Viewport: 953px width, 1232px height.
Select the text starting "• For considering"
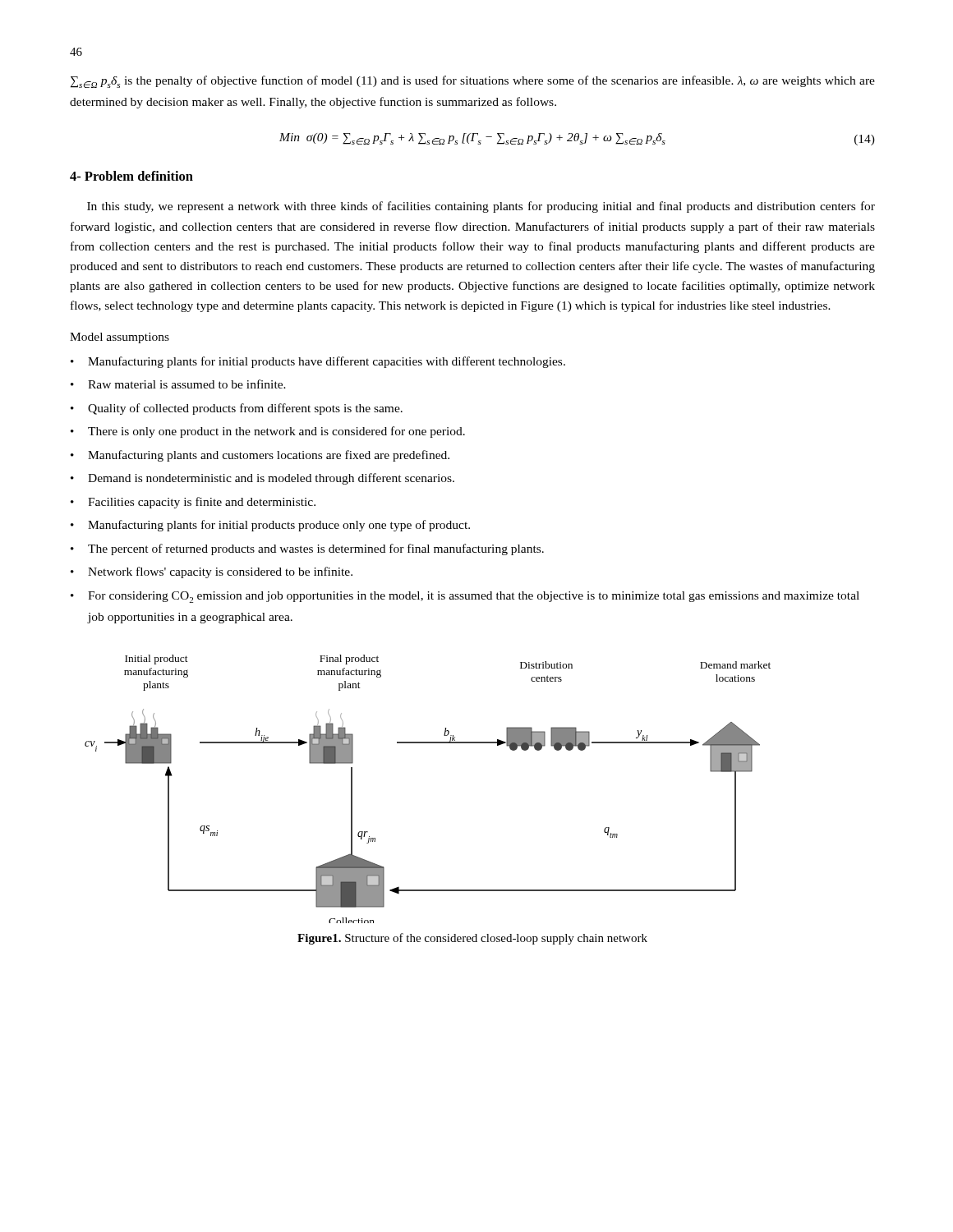[472, 606]
